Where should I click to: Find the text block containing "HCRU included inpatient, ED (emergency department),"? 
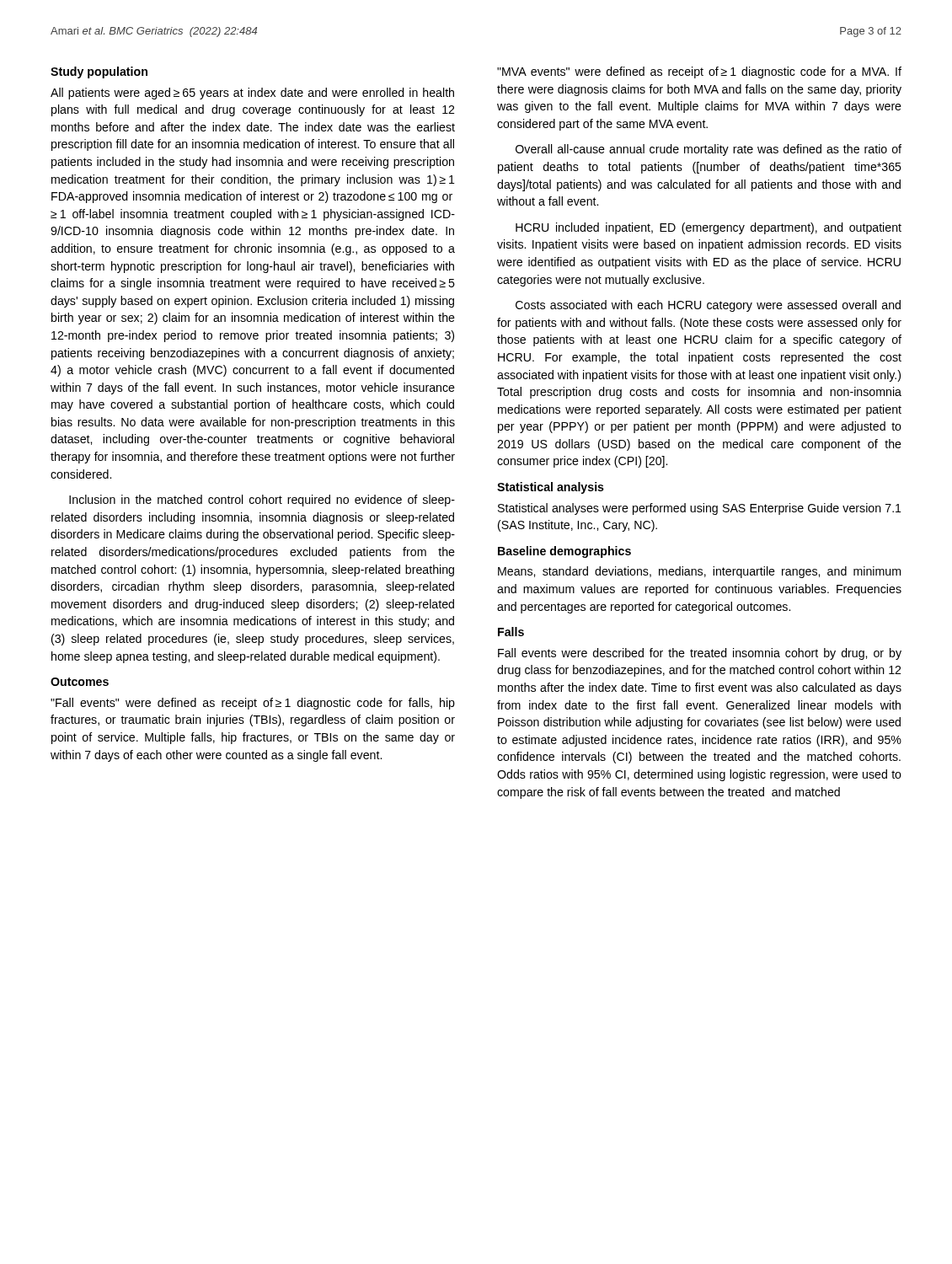(699, 254)
